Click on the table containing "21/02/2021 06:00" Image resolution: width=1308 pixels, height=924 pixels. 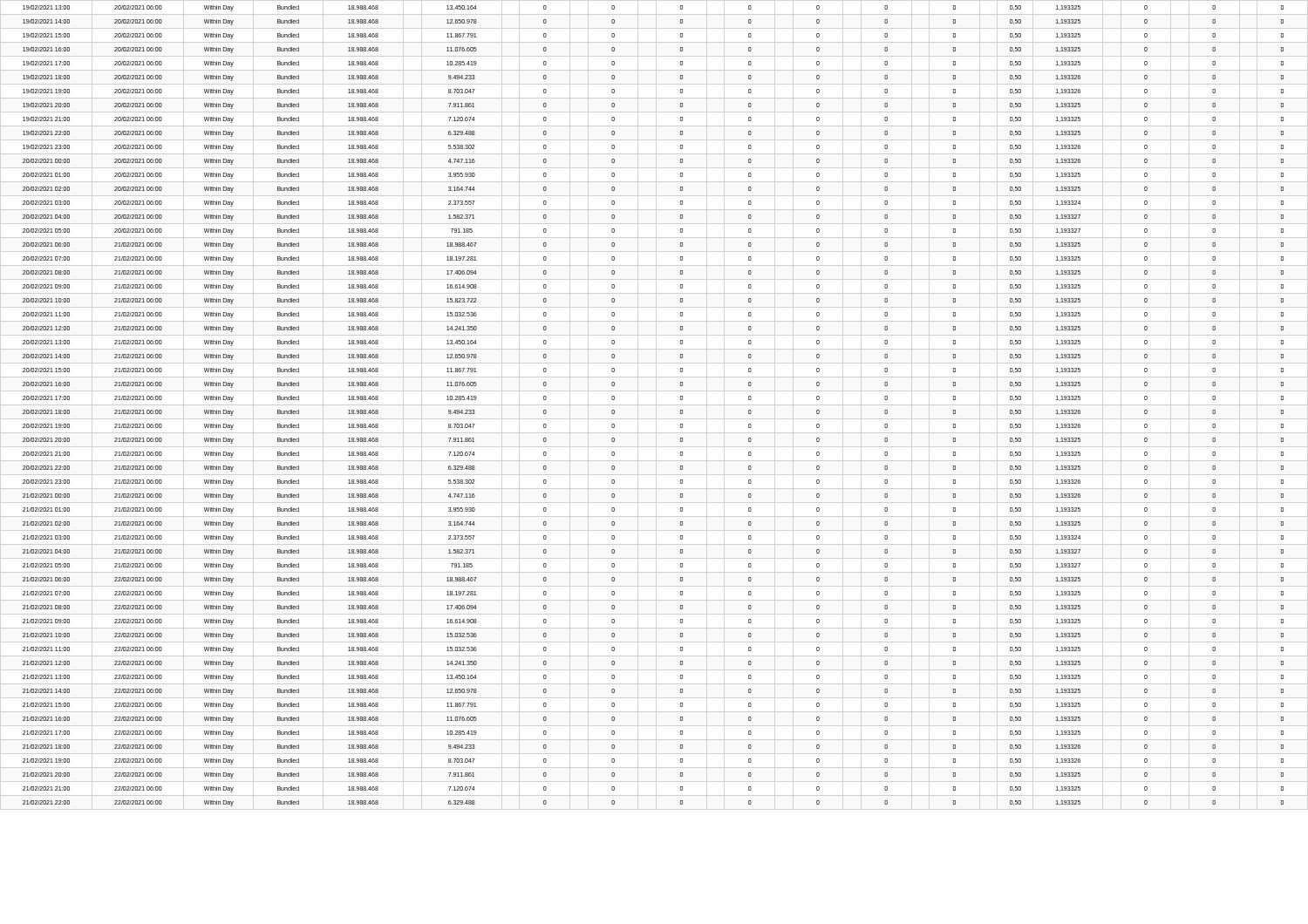pyautogui.click(x=654, y=462)
